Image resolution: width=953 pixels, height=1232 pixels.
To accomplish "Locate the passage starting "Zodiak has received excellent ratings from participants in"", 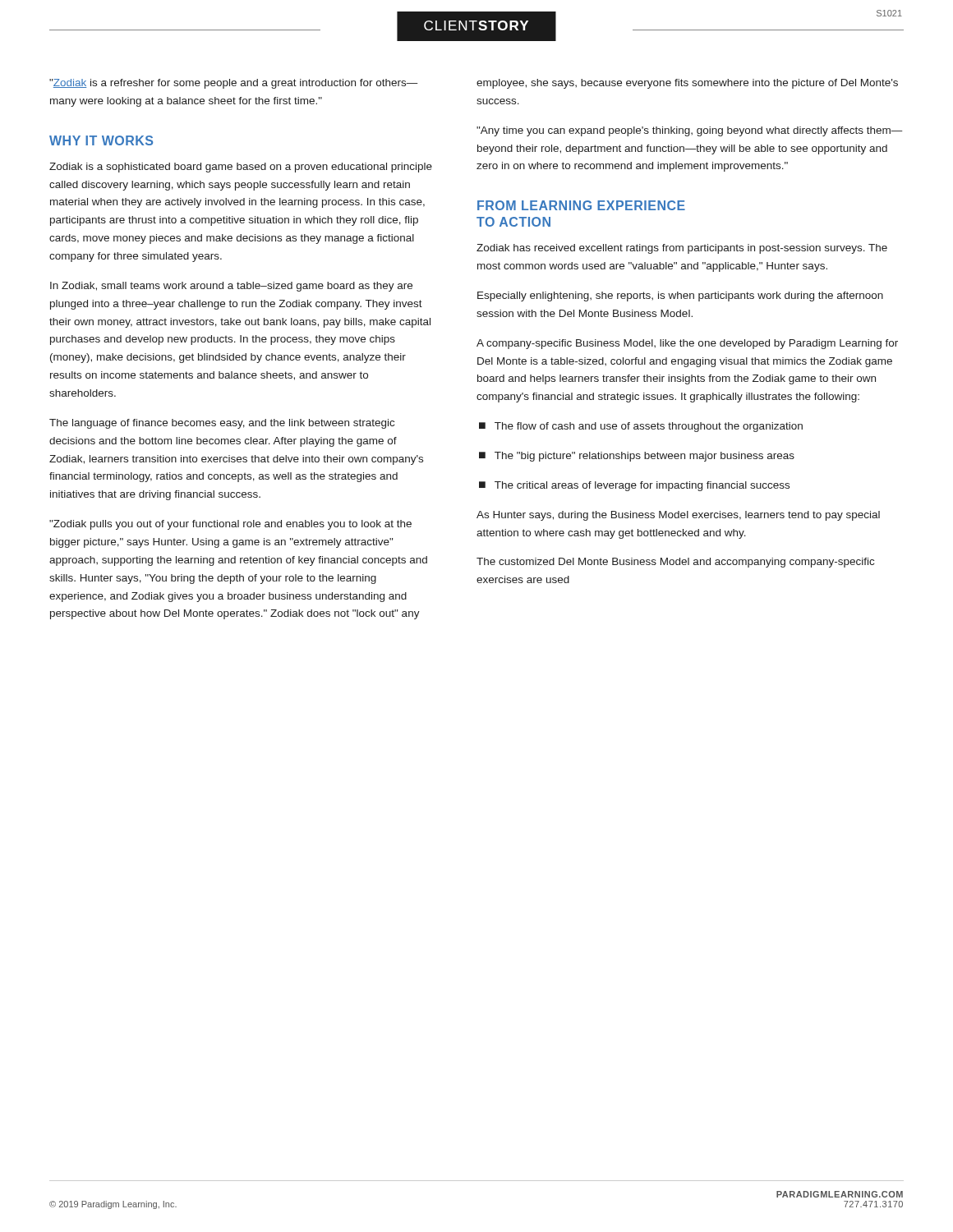I will (x=682, y=257).
